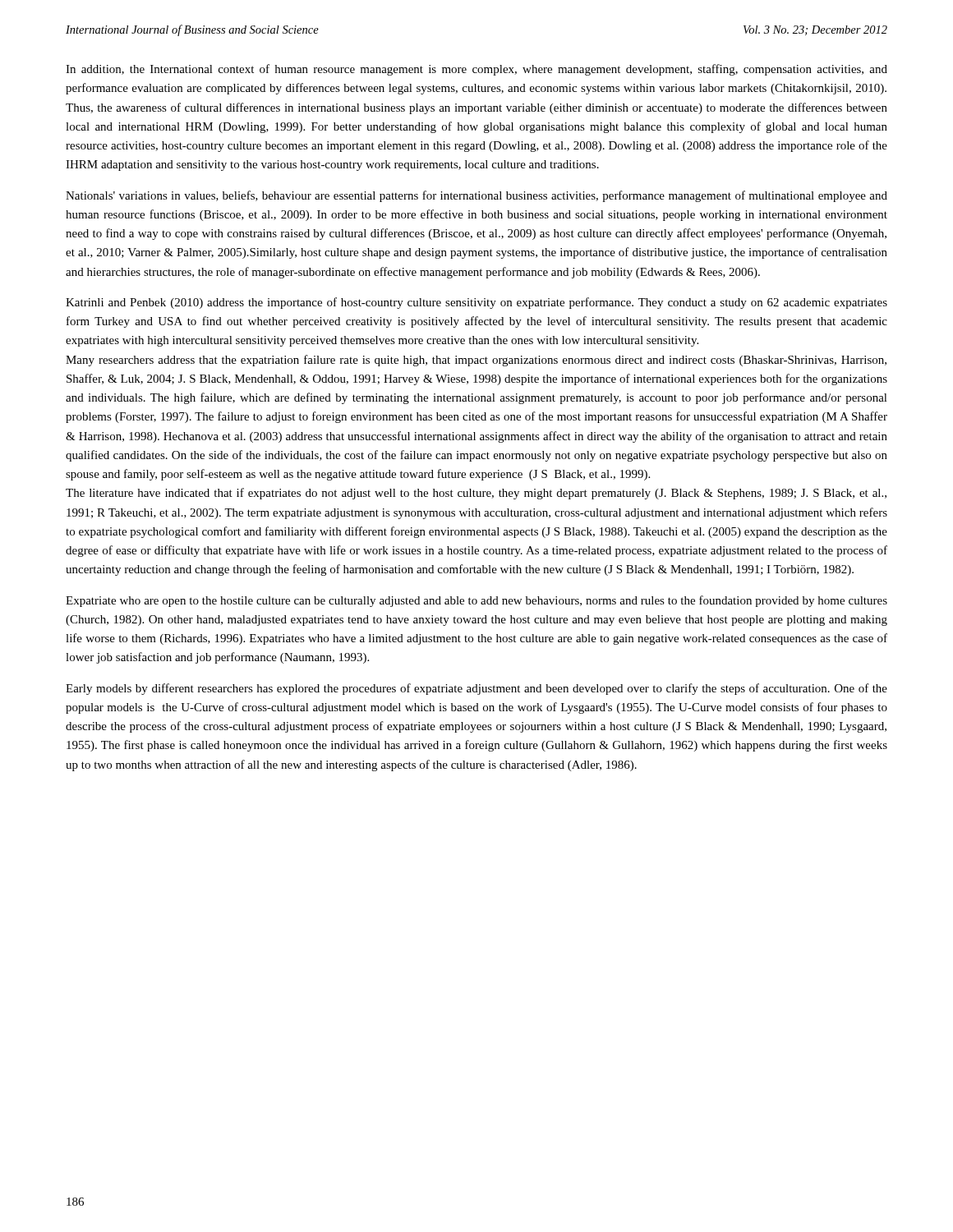
Task: Find the text block containing "Early models by different"
Action: point(476,726)
